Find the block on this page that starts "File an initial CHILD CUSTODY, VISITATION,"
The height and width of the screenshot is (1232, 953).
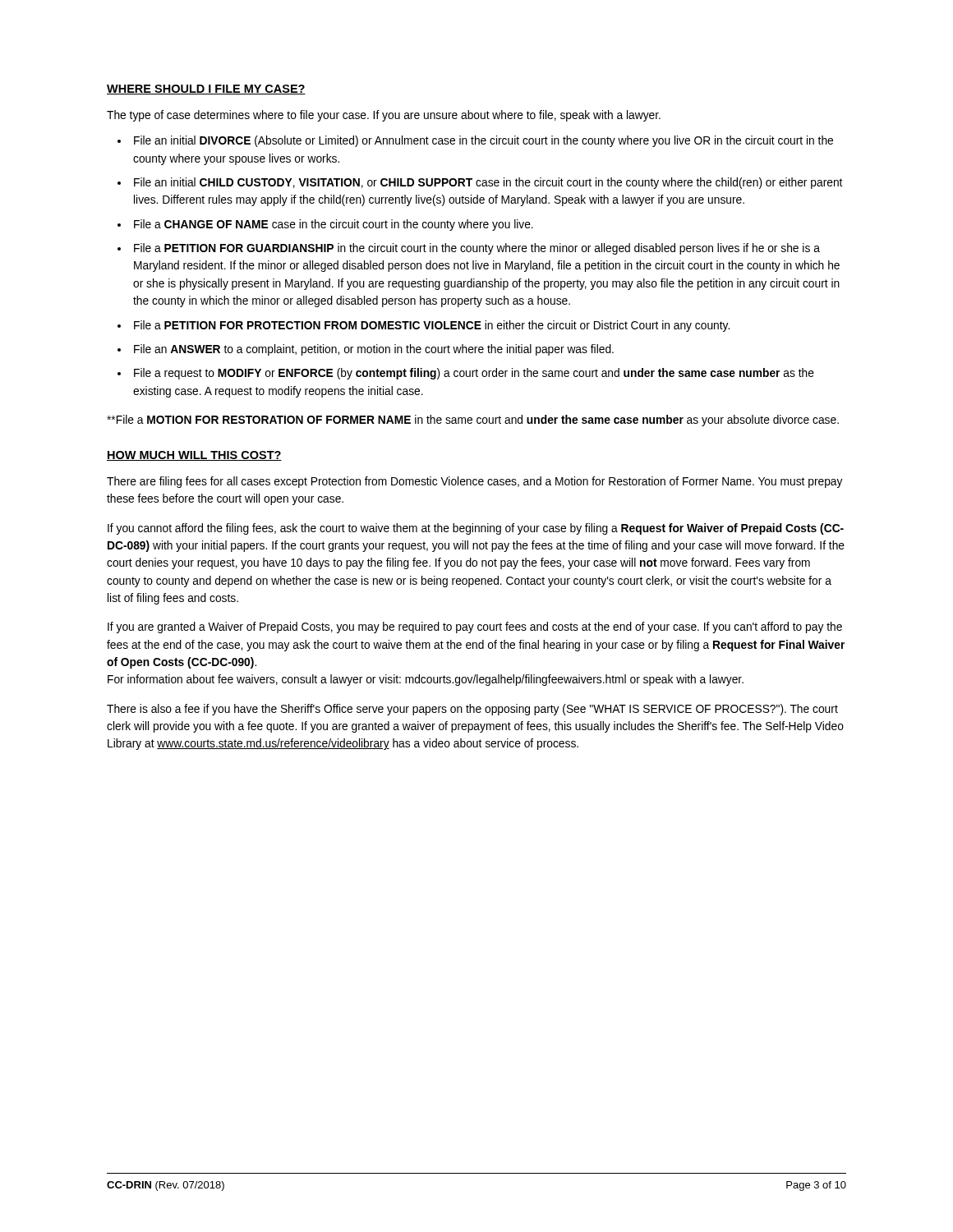(488, 191)
